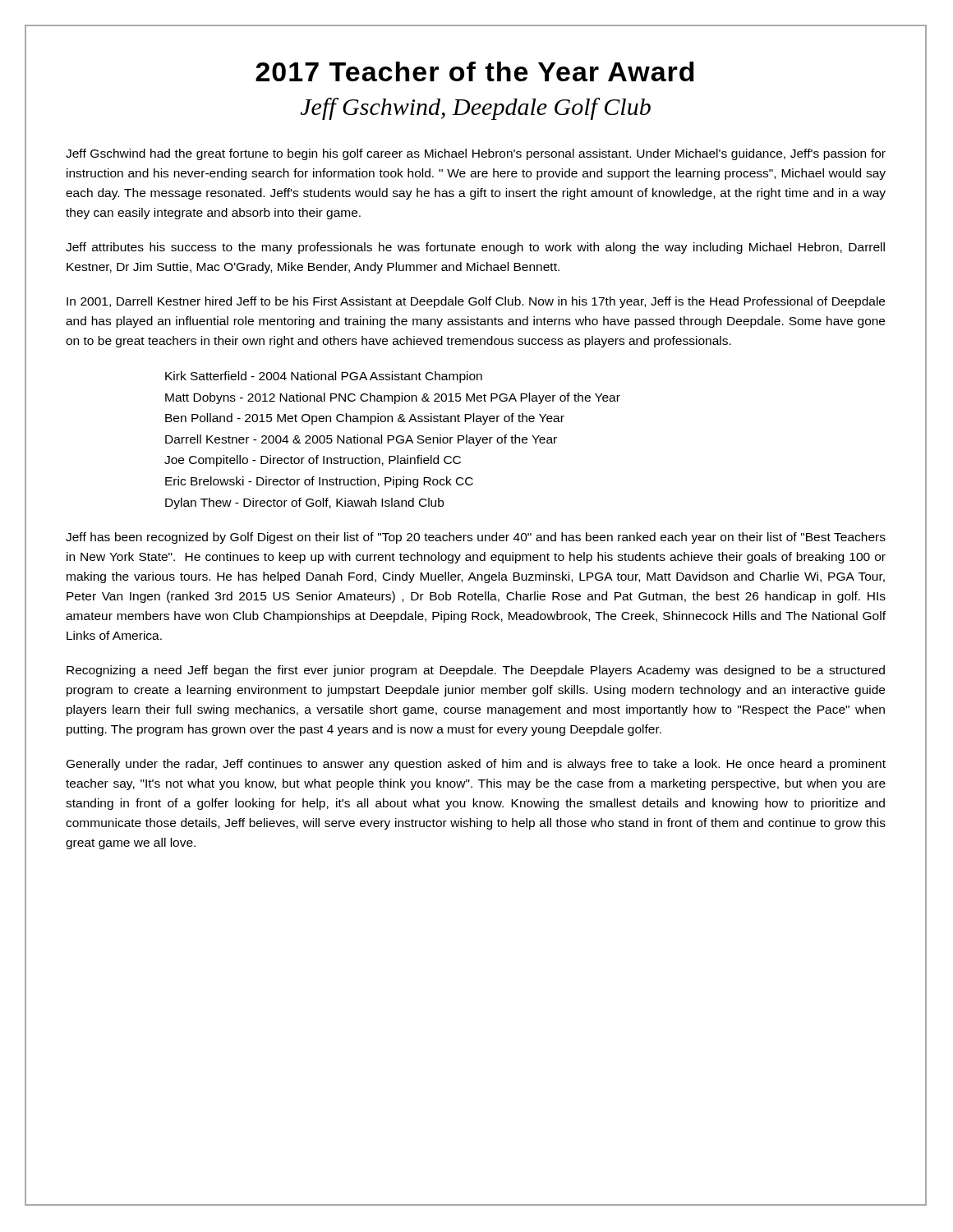Screen dimensions: 1232x953
Task: Point to the text starting "Eric Brelowski - Director of"
Action: (x=319, y=481)
